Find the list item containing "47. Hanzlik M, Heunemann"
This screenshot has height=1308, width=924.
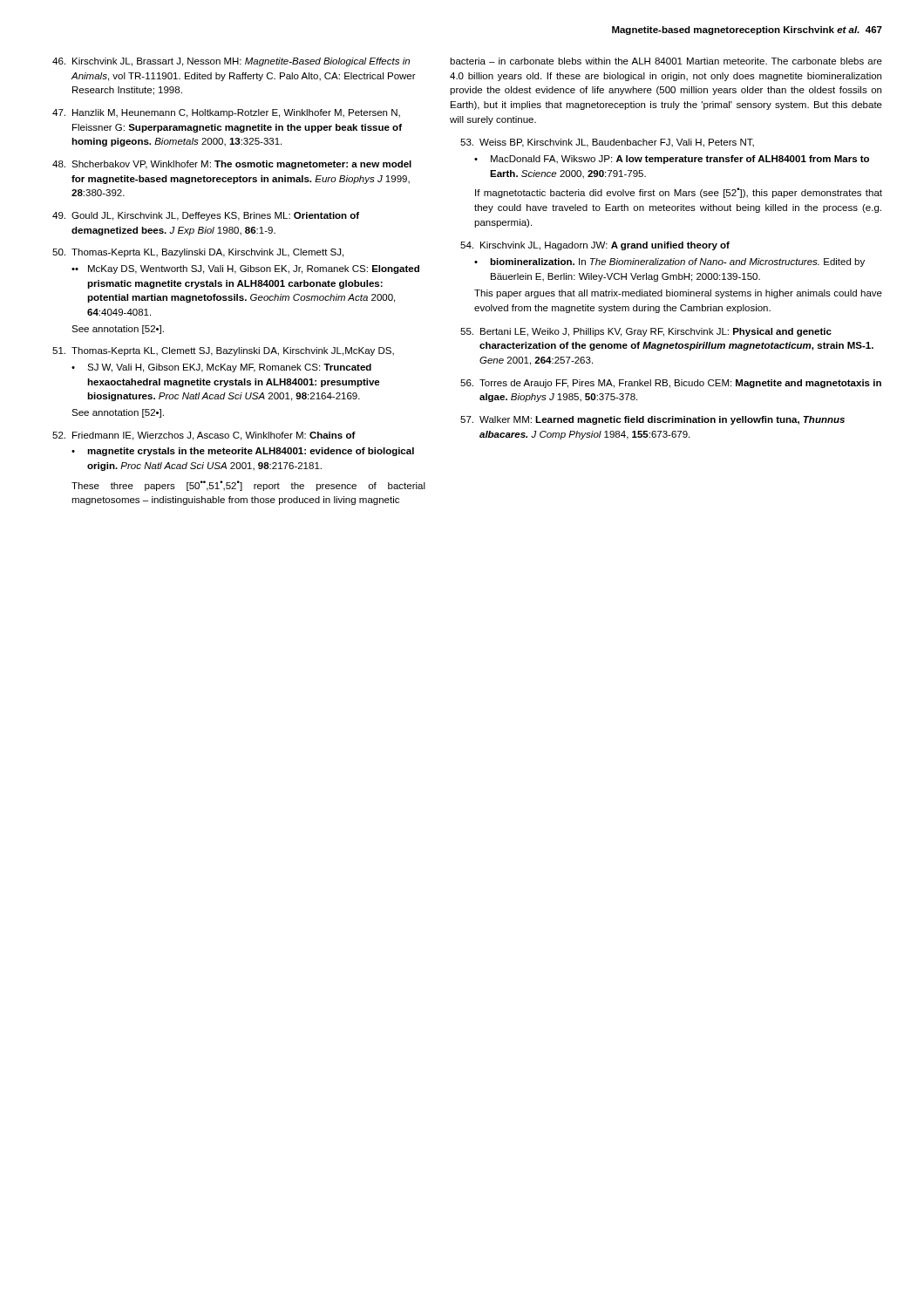pos(234,127)
